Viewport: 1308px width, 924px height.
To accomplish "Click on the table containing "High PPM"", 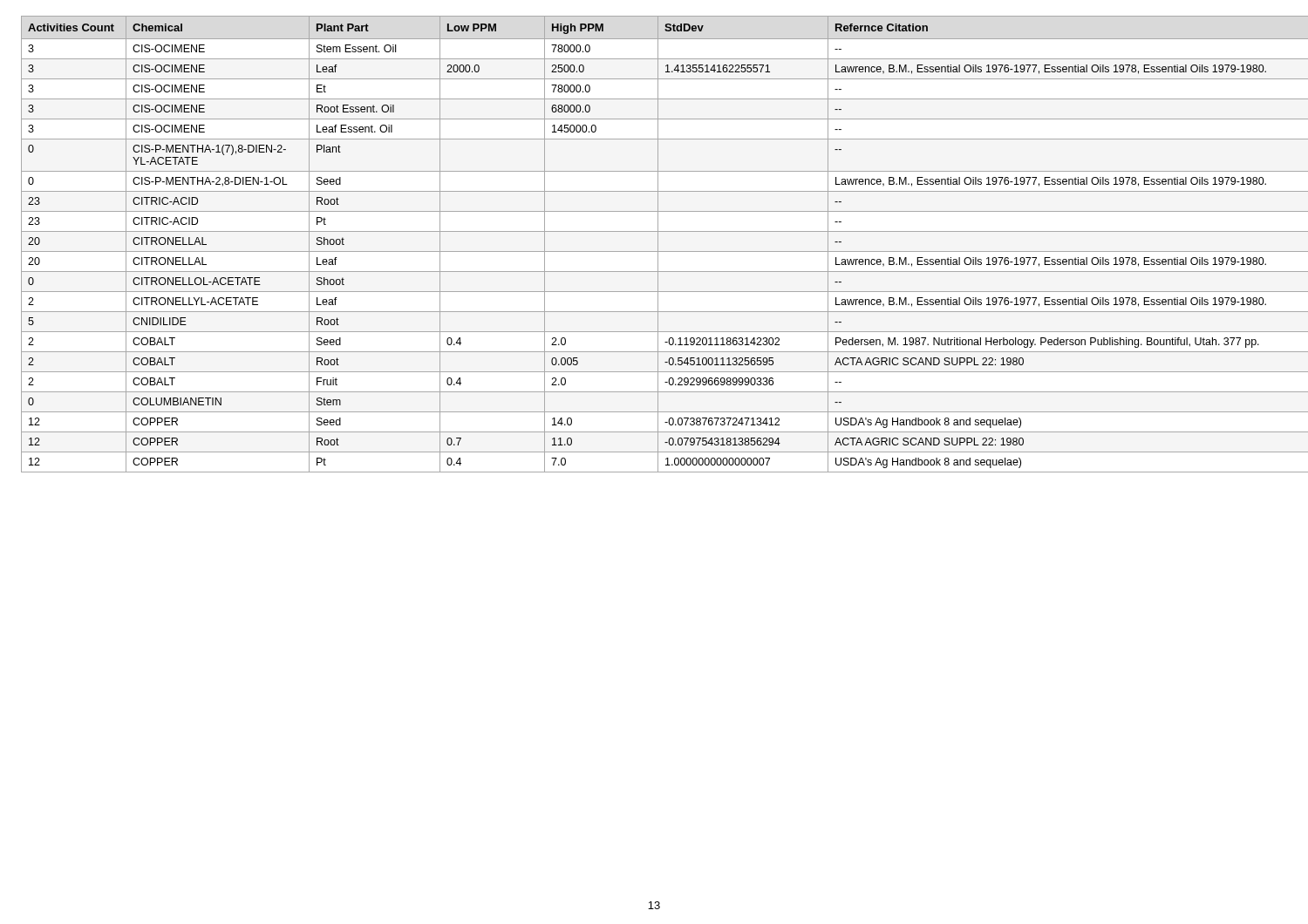I will click(x=654, y=244).
